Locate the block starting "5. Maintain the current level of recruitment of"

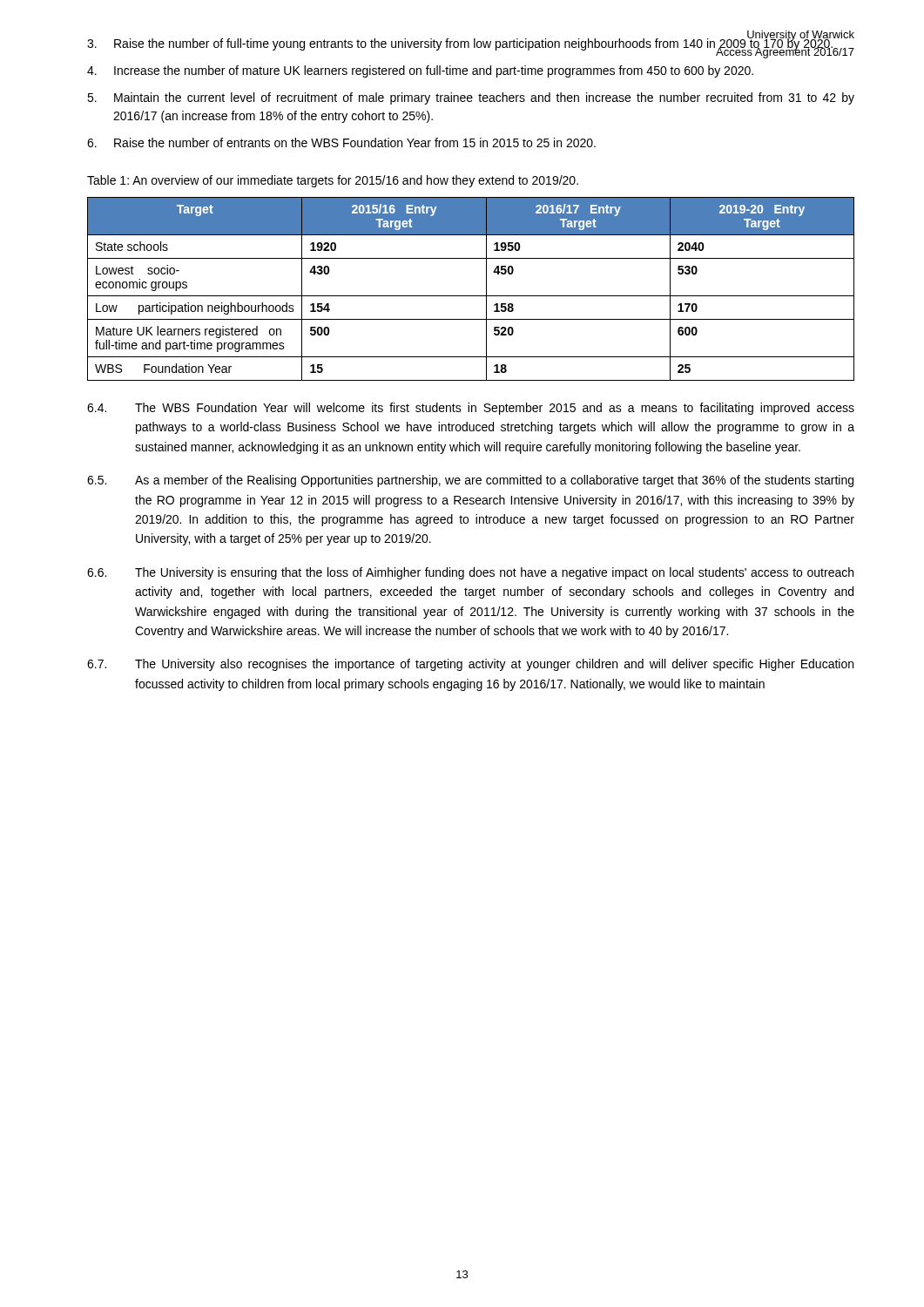coord(471,107)
